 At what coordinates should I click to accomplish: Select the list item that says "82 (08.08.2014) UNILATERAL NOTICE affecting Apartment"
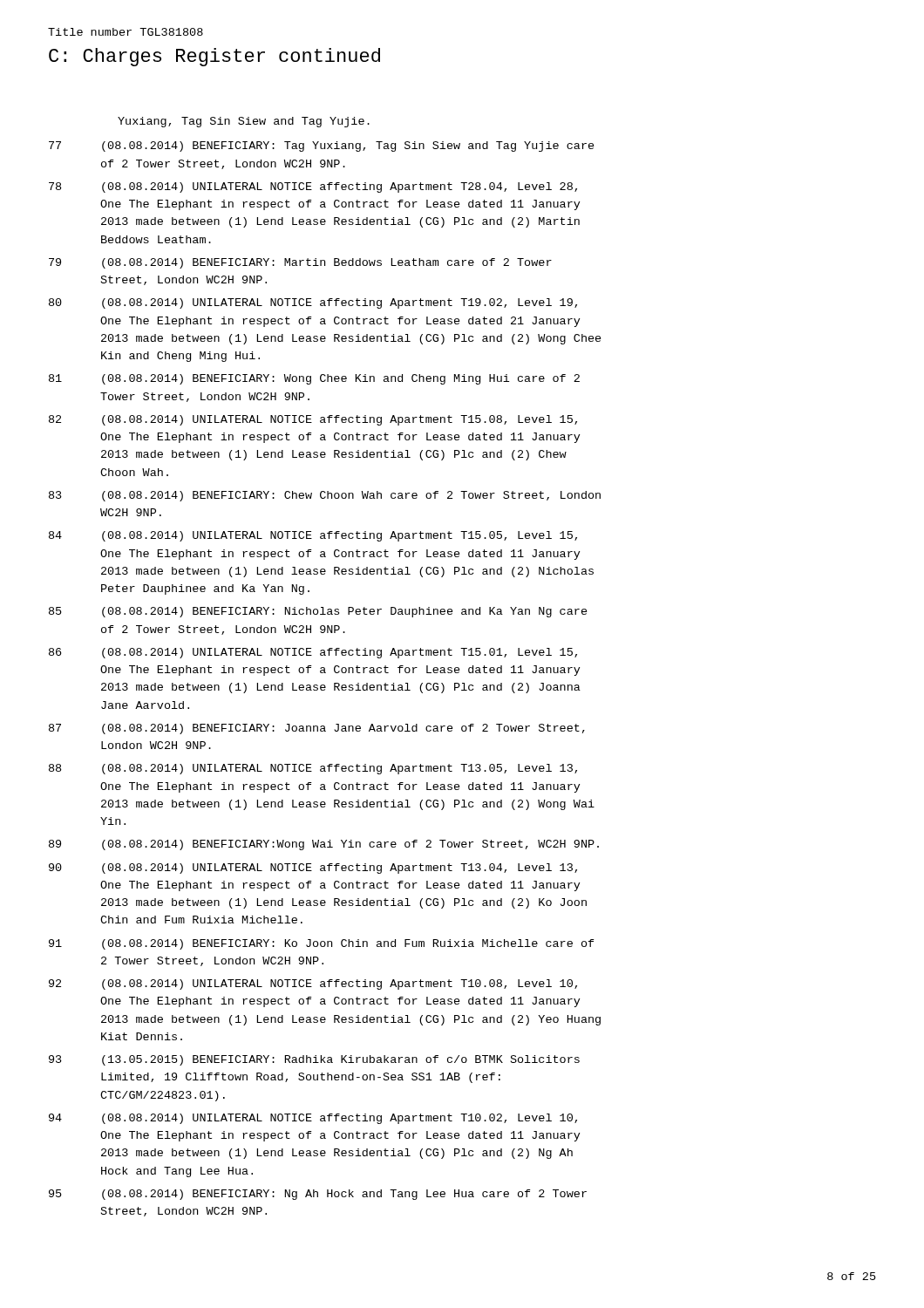462,447
